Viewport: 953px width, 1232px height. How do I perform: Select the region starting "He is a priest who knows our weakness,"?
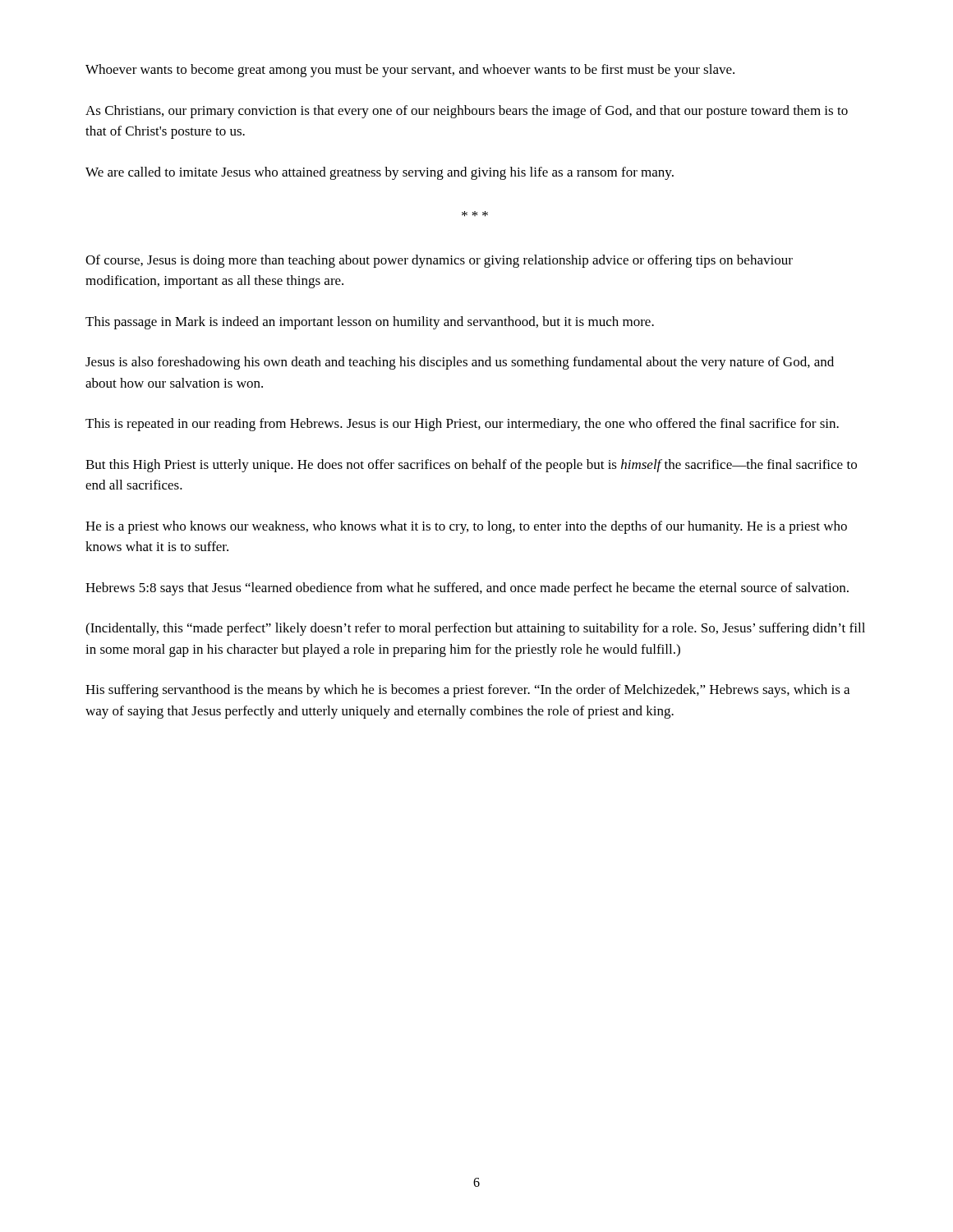(x=466, y=536)
